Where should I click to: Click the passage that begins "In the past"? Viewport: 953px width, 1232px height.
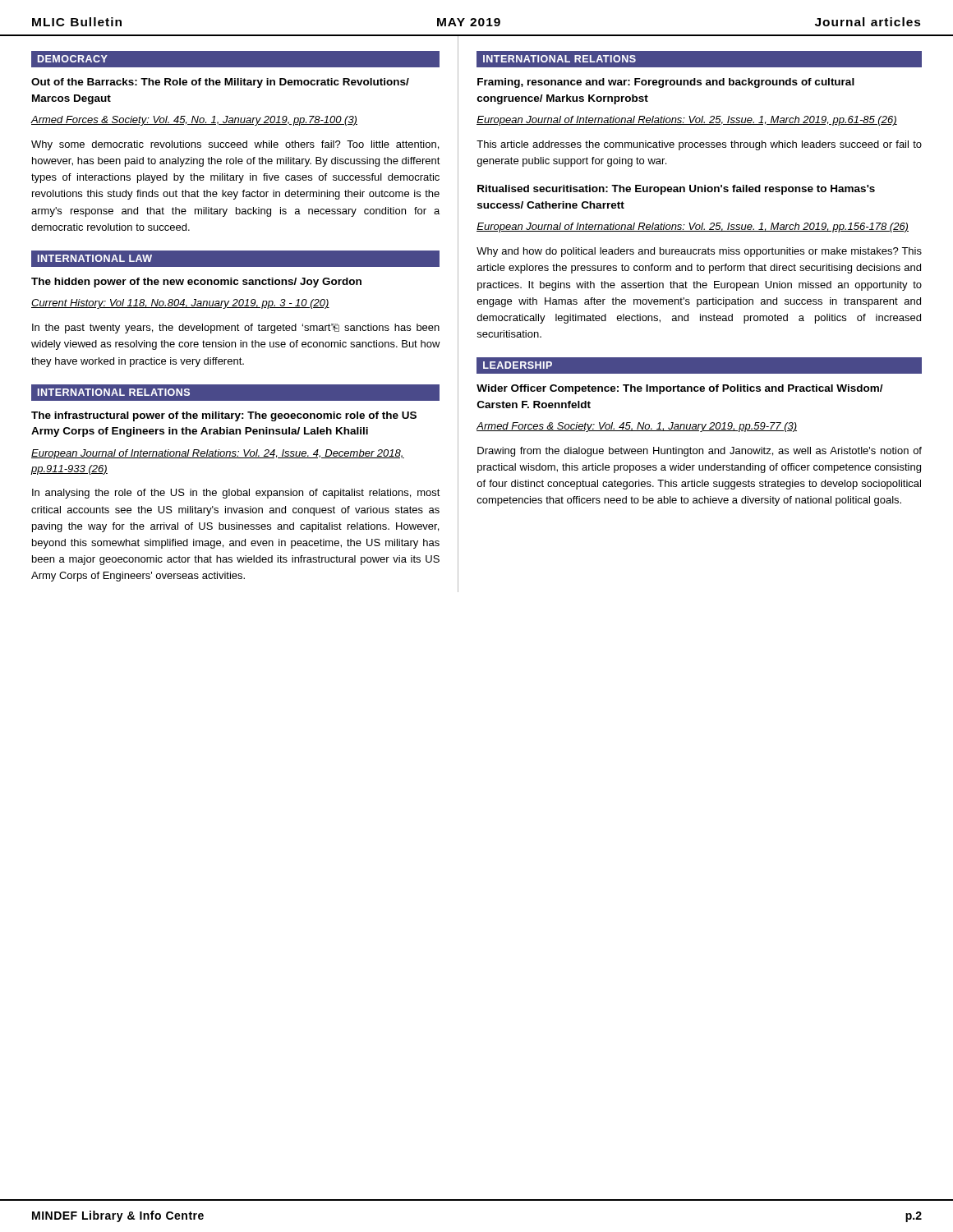[x=236, y=344]
